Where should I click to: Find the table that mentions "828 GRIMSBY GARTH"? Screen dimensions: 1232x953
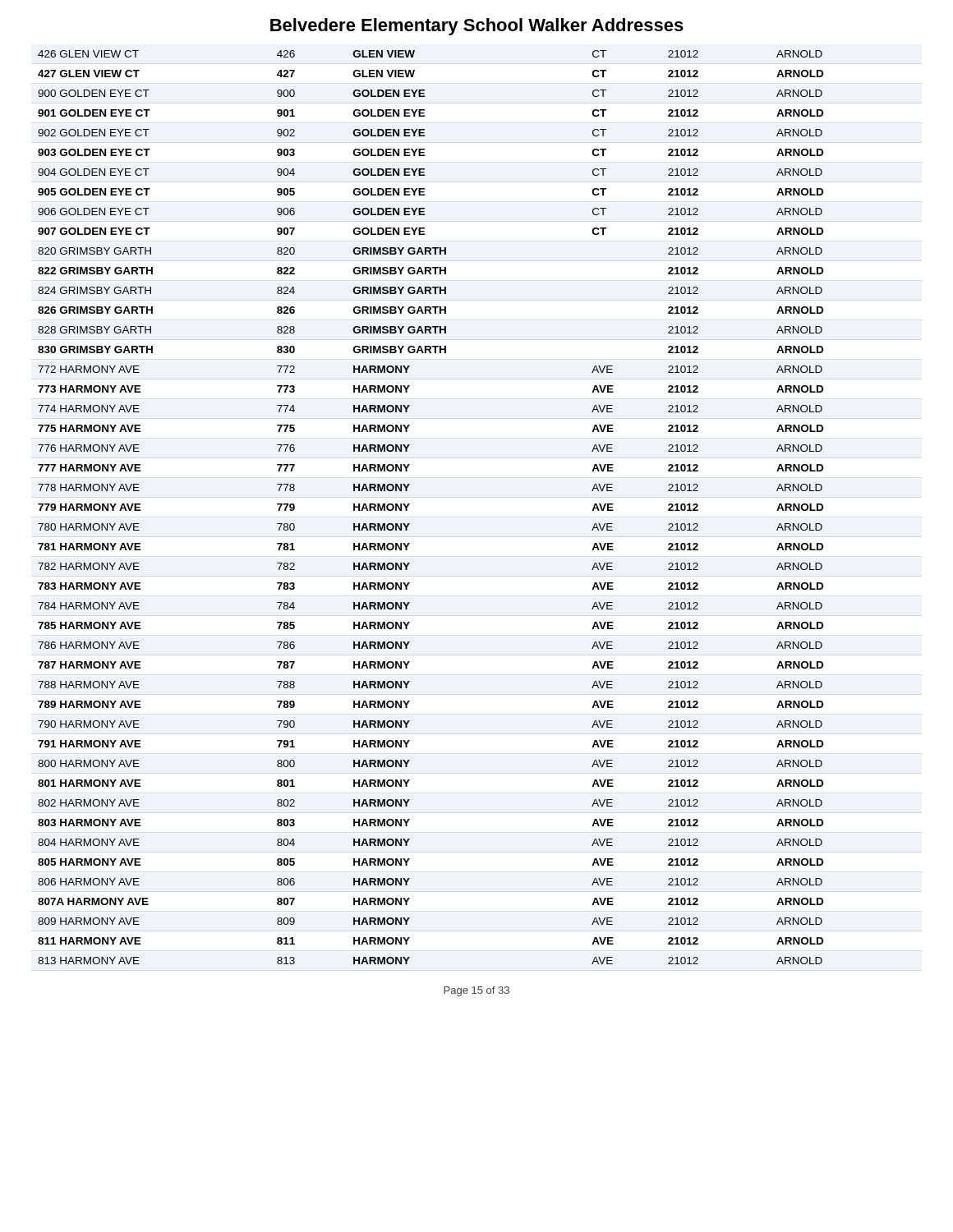click(476, 508)
